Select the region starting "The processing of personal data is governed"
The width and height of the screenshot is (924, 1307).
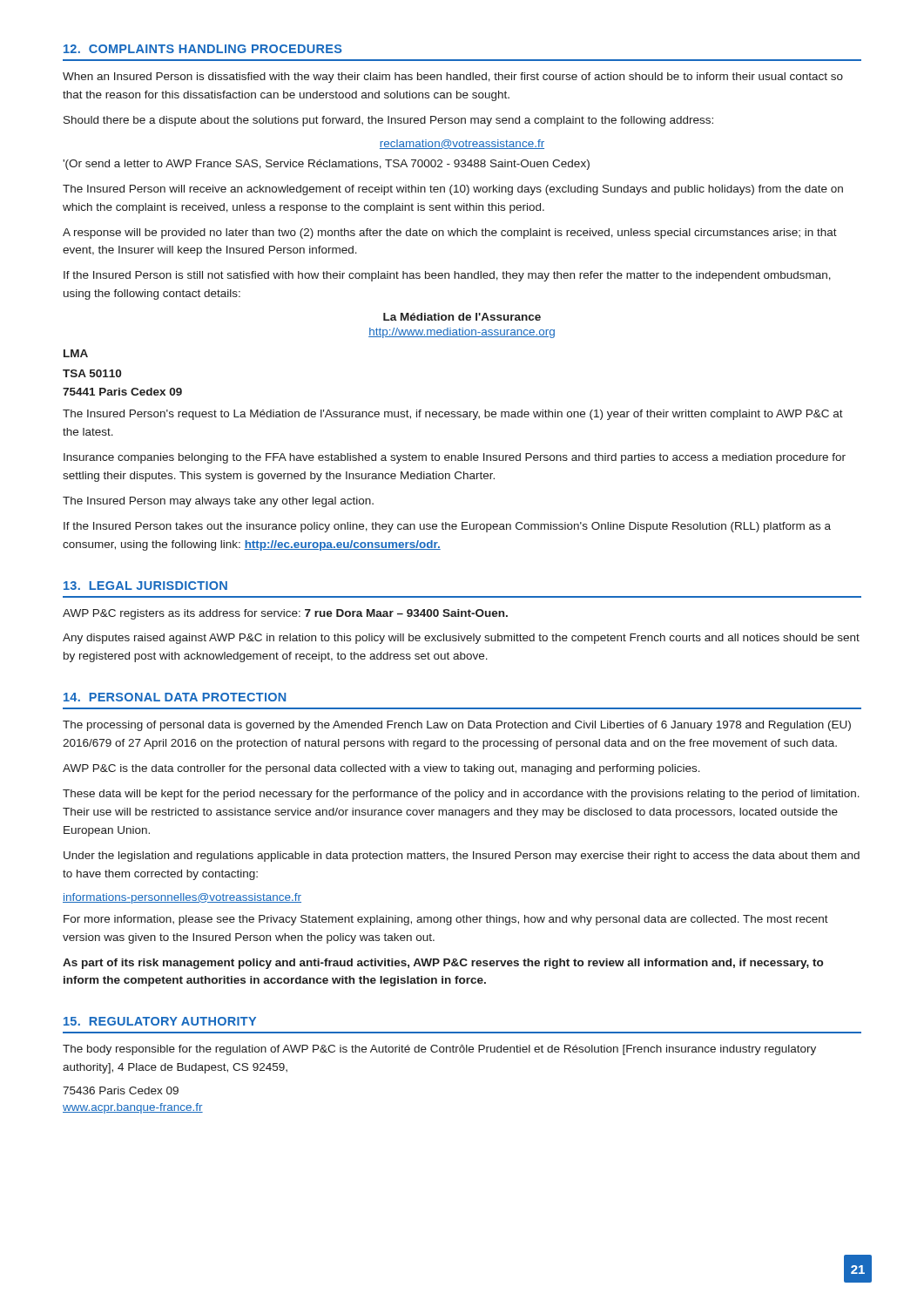point(462,735)
